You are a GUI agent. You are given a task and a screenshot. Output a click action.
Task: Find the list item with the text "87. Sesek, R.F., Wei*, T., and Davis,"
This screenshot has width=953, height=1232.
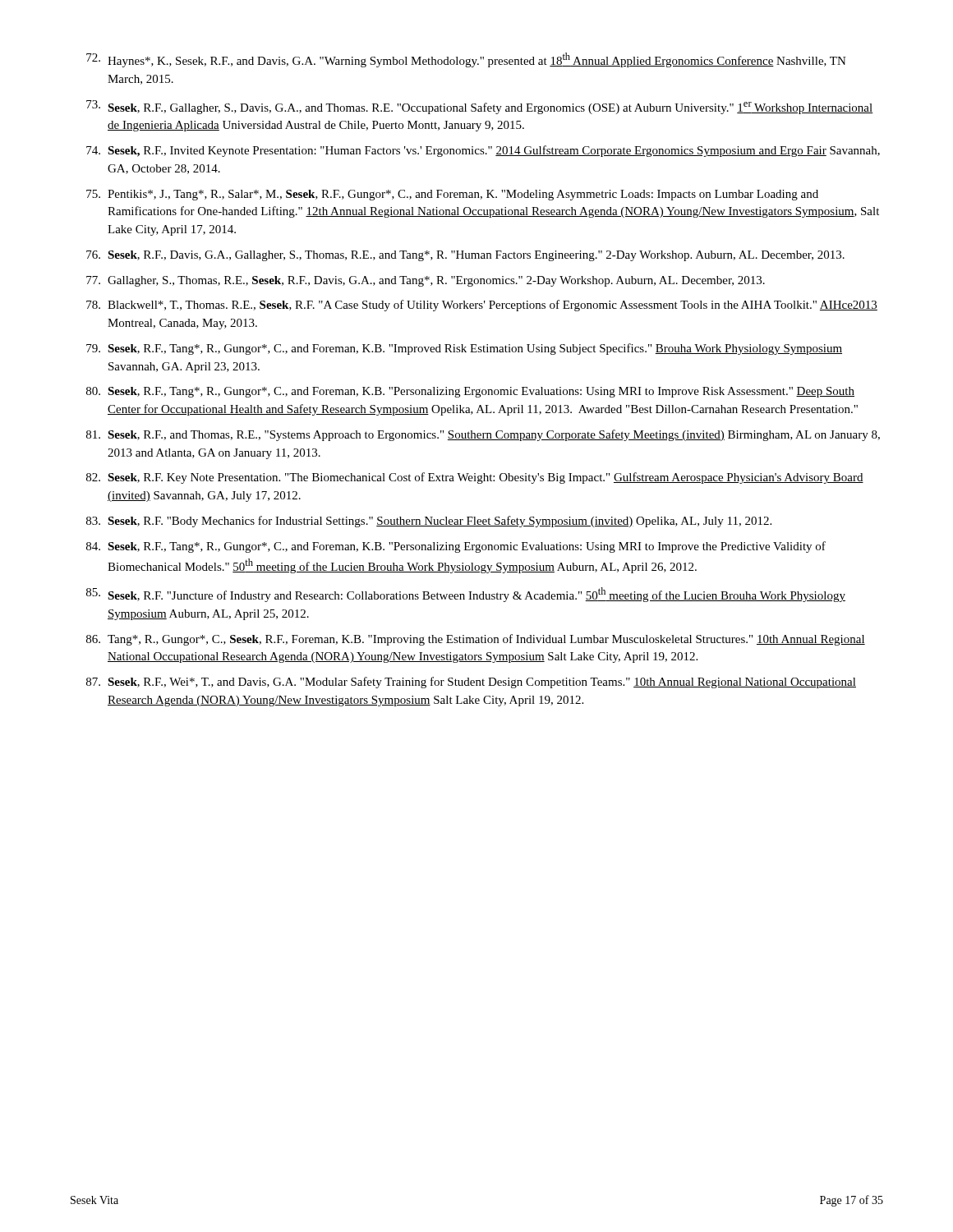(476, 691)
